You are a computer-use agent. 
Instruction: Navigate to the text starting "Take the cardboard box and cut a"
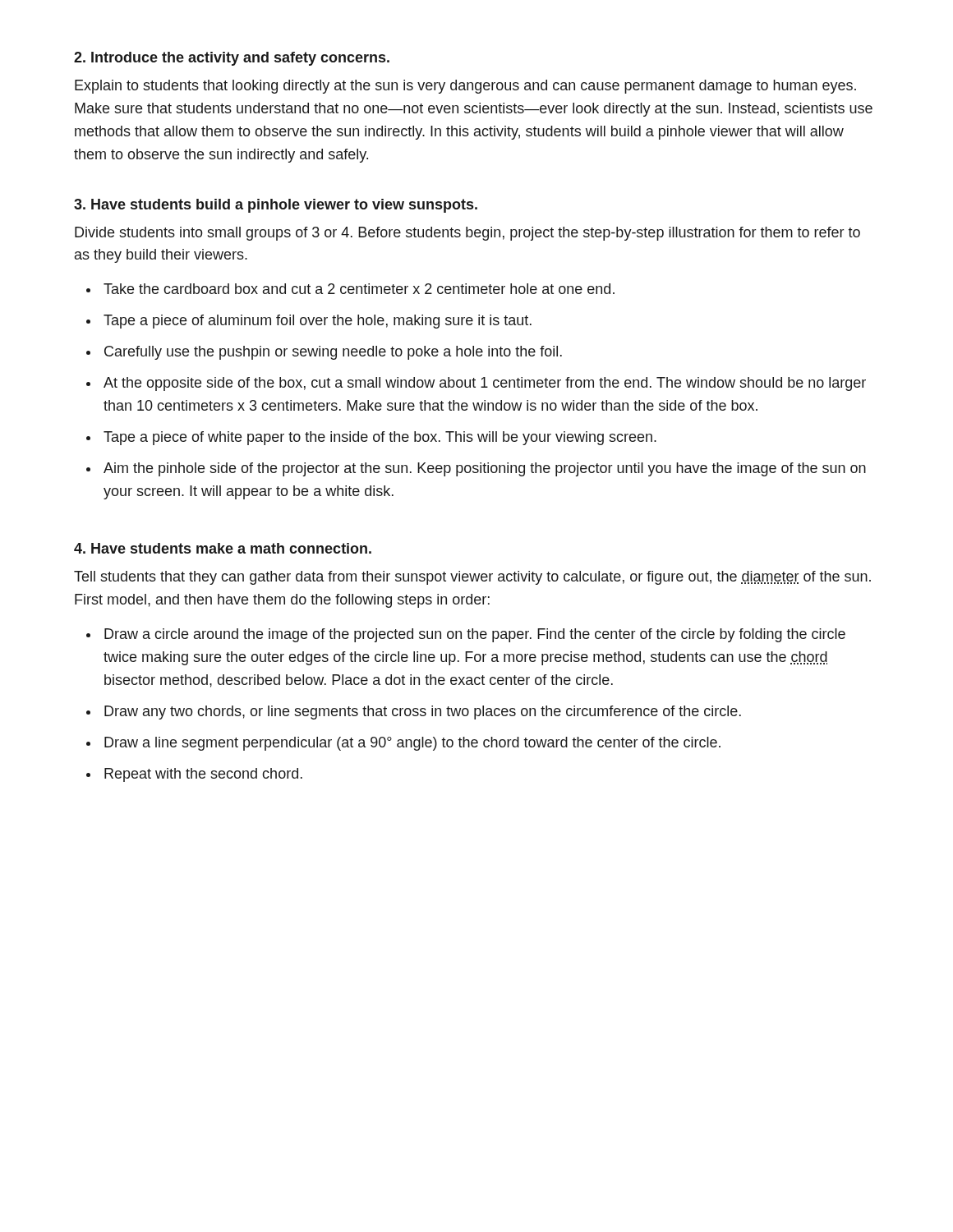click(x=360, y=289)
